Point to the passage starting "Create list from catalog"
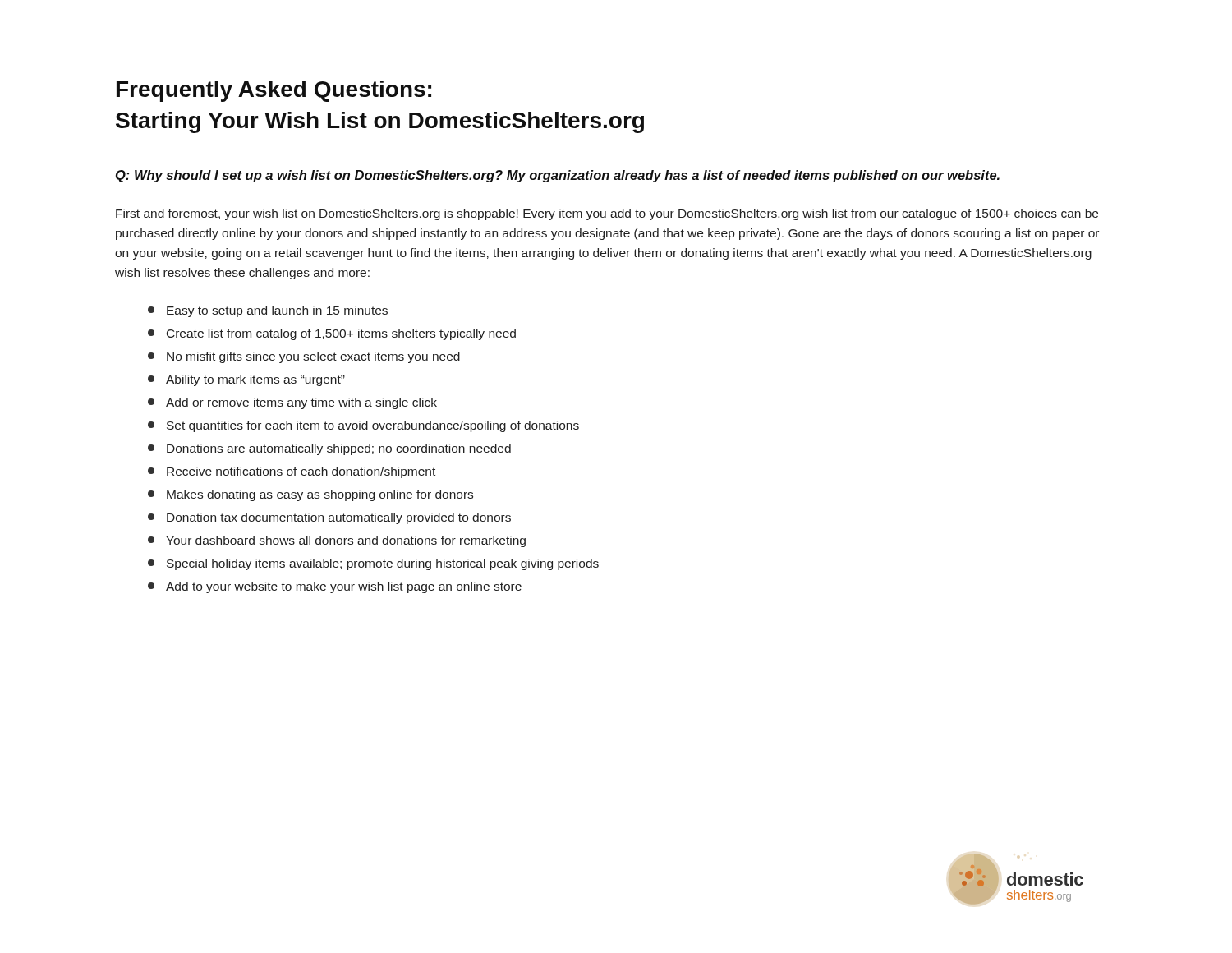The height and width of the screenshot is (953, 1232). [332, 333]
